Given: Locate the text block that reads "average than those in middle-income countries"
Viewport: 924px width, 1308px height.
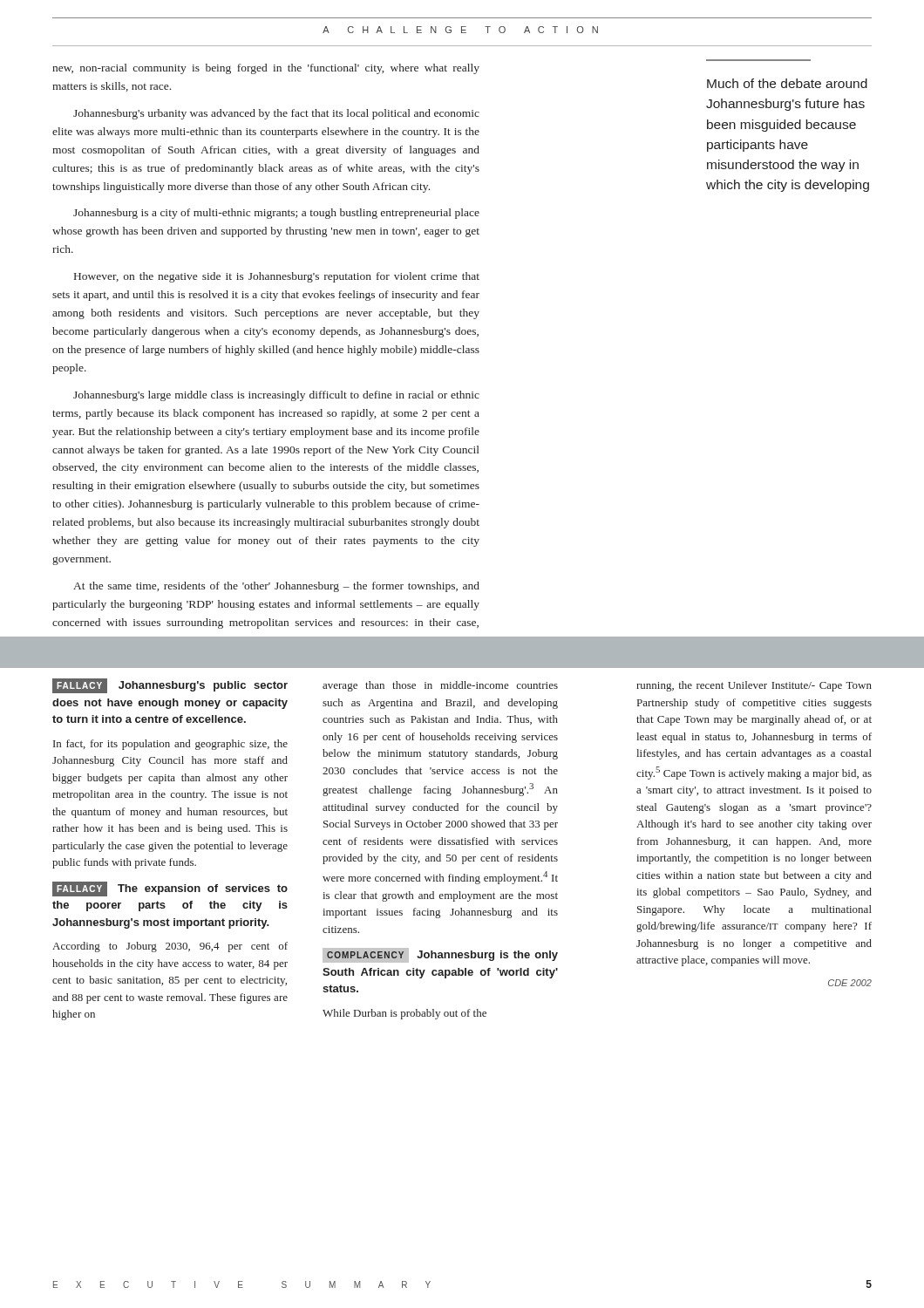Looking at the screenshot, I should point(440,807).
